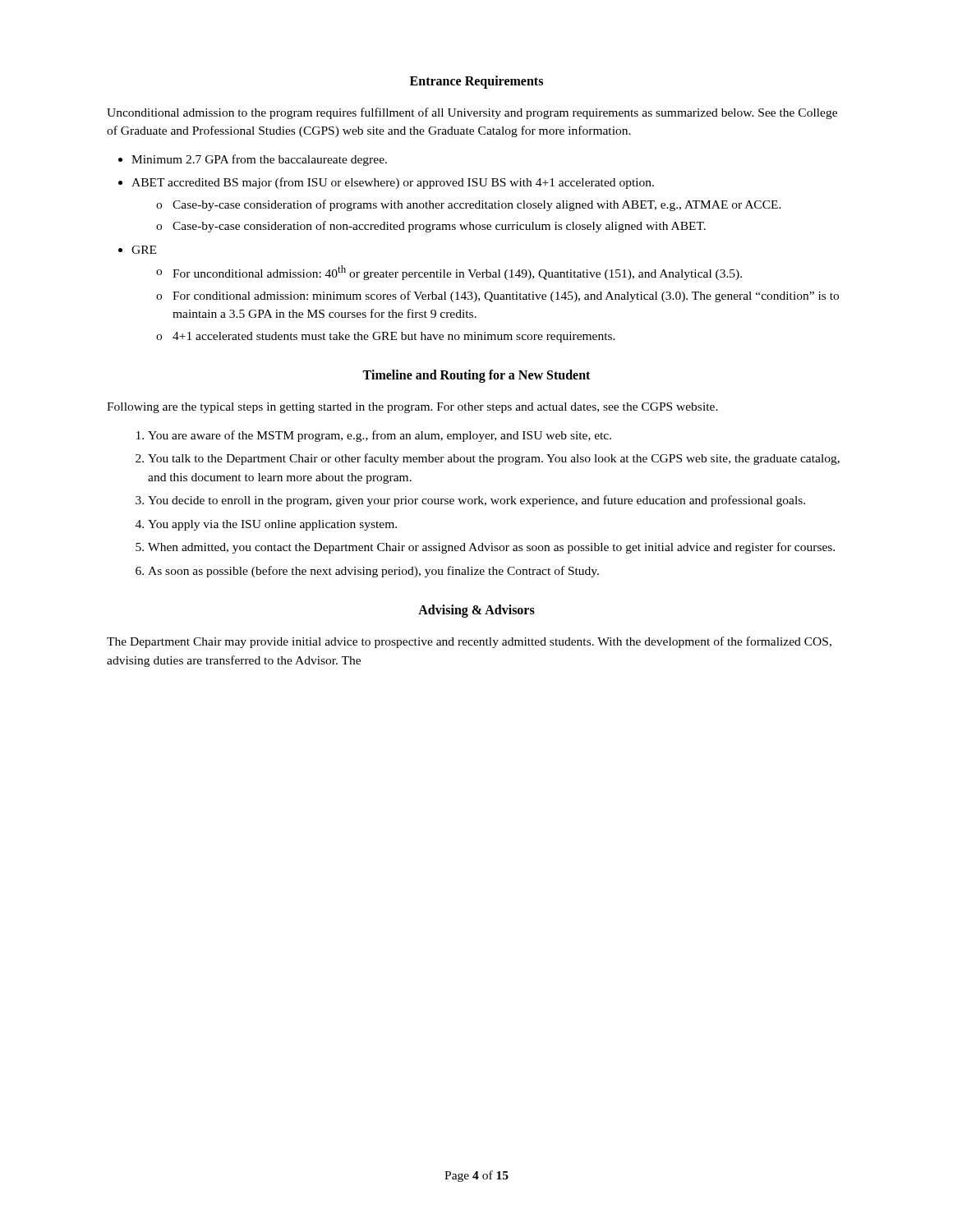Select the block starting "When admitted, you"
This screenshot has width=953, height=1232.
pos(492,547)
